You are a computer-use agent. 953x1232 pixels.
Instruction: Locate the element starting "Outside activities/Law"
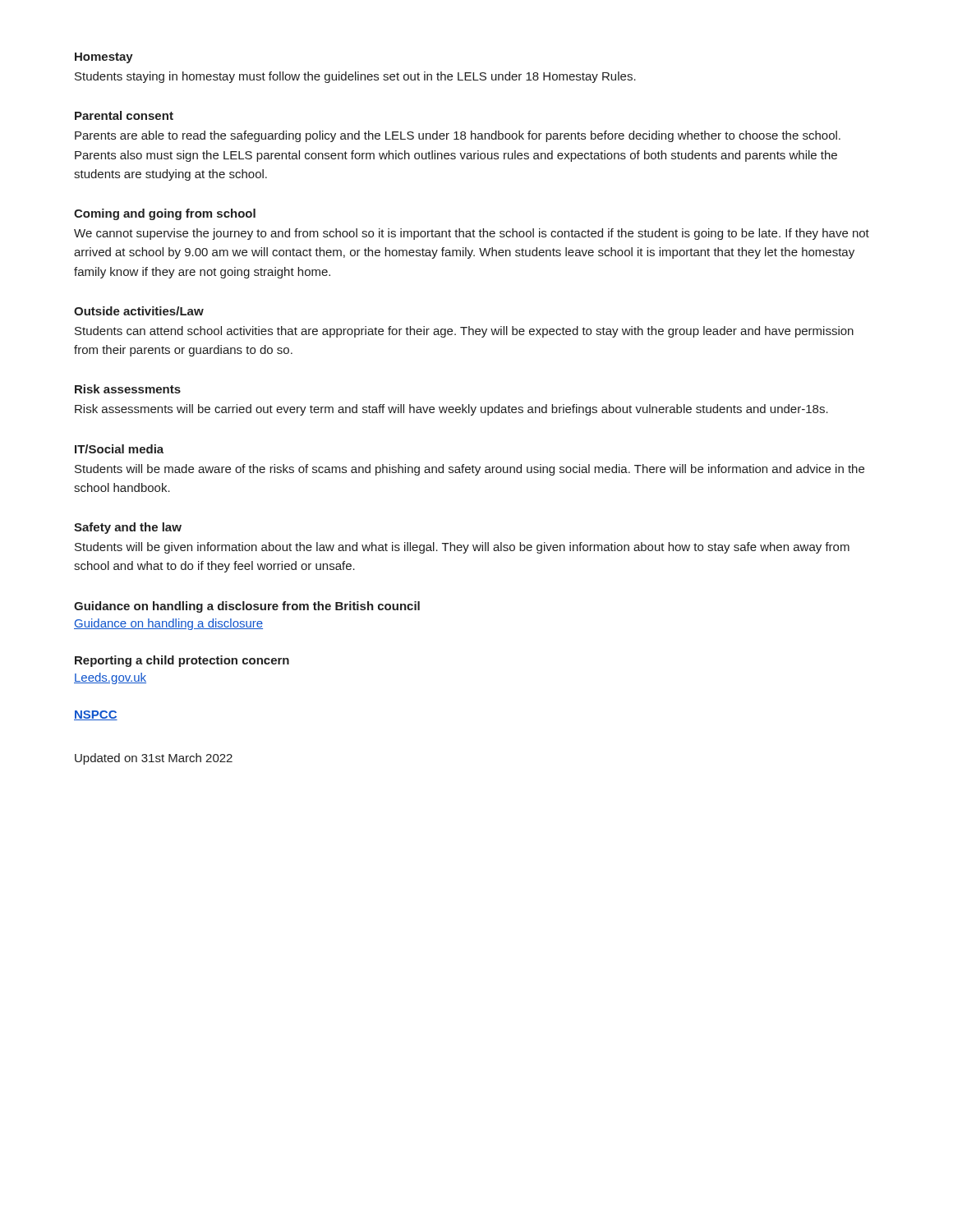(139, 311)
